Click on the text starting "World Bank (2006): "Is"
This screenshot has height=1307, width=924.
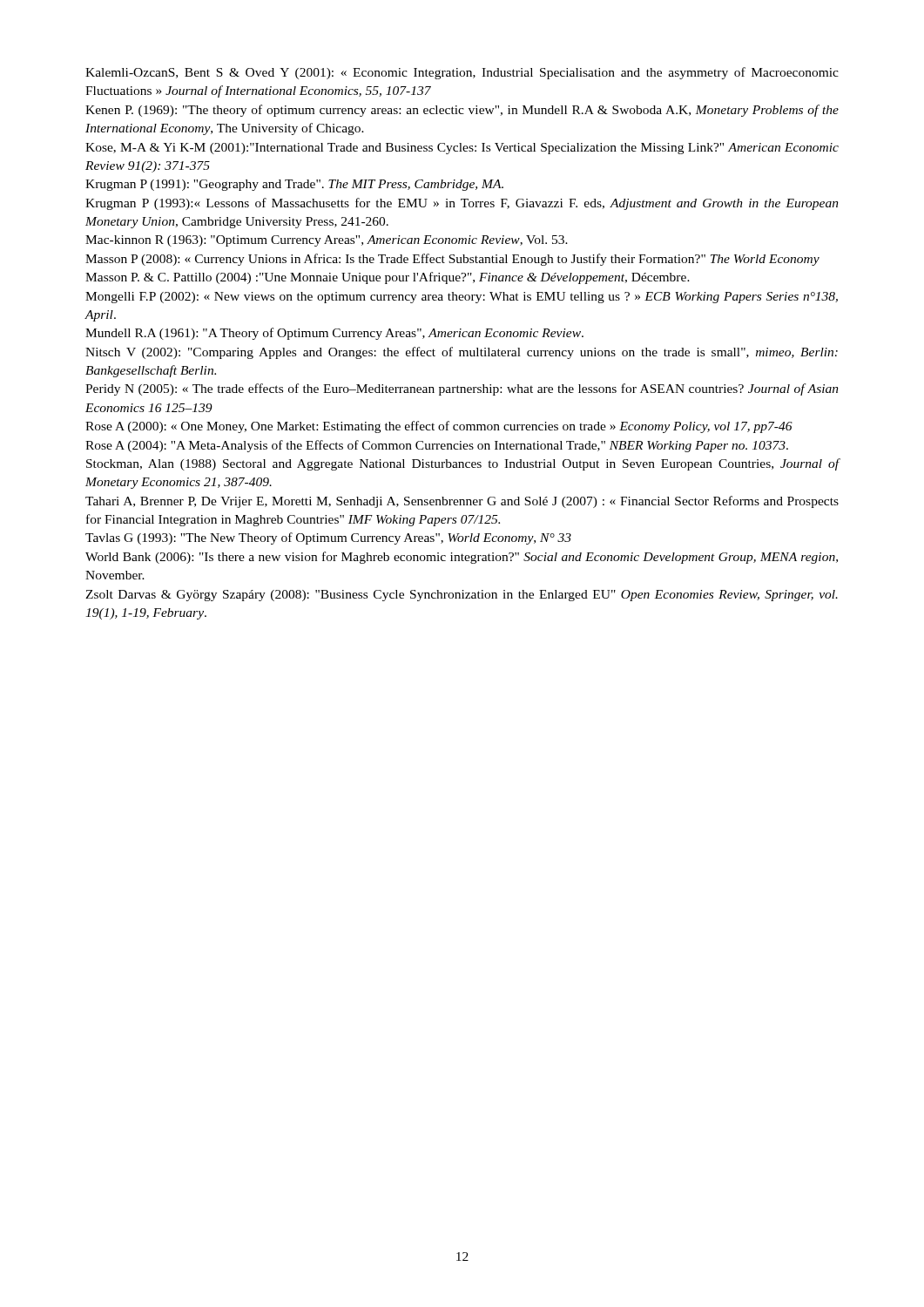point(462,565)
